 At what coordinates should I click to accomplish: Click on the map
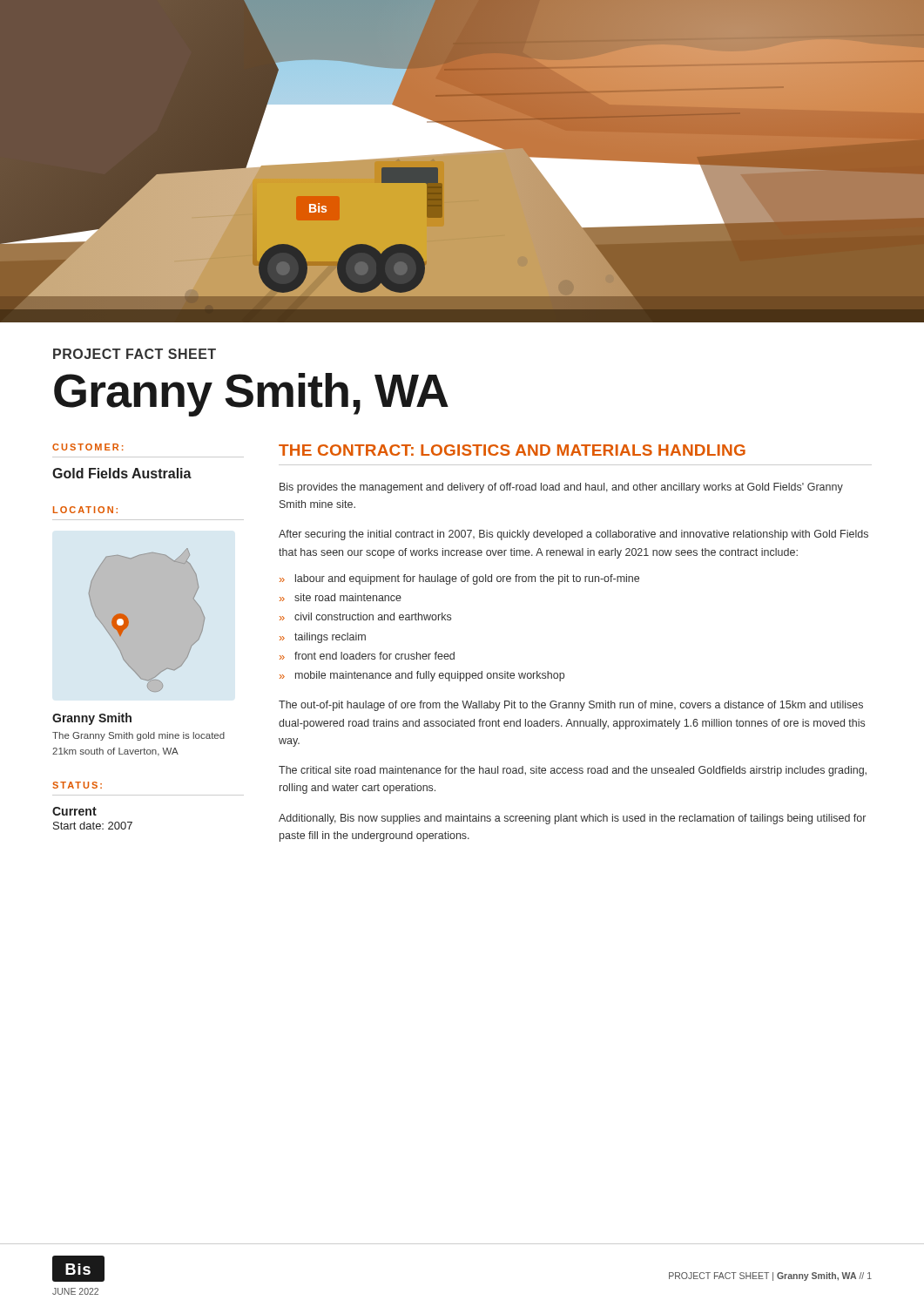point(144,615)
